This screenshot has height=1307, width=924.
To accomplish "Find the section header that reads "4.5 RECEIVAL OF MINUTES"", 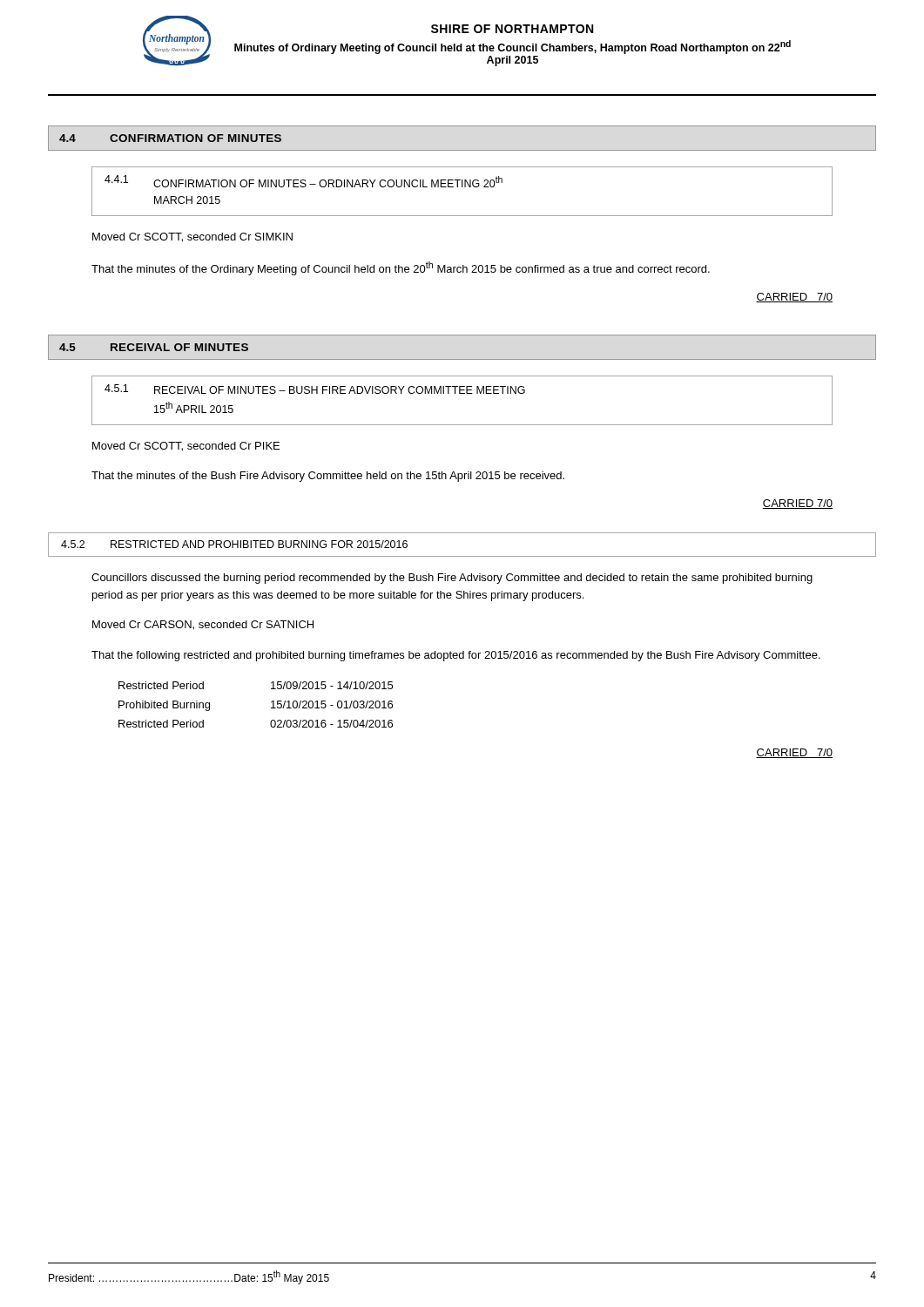I will pos(154,347).
